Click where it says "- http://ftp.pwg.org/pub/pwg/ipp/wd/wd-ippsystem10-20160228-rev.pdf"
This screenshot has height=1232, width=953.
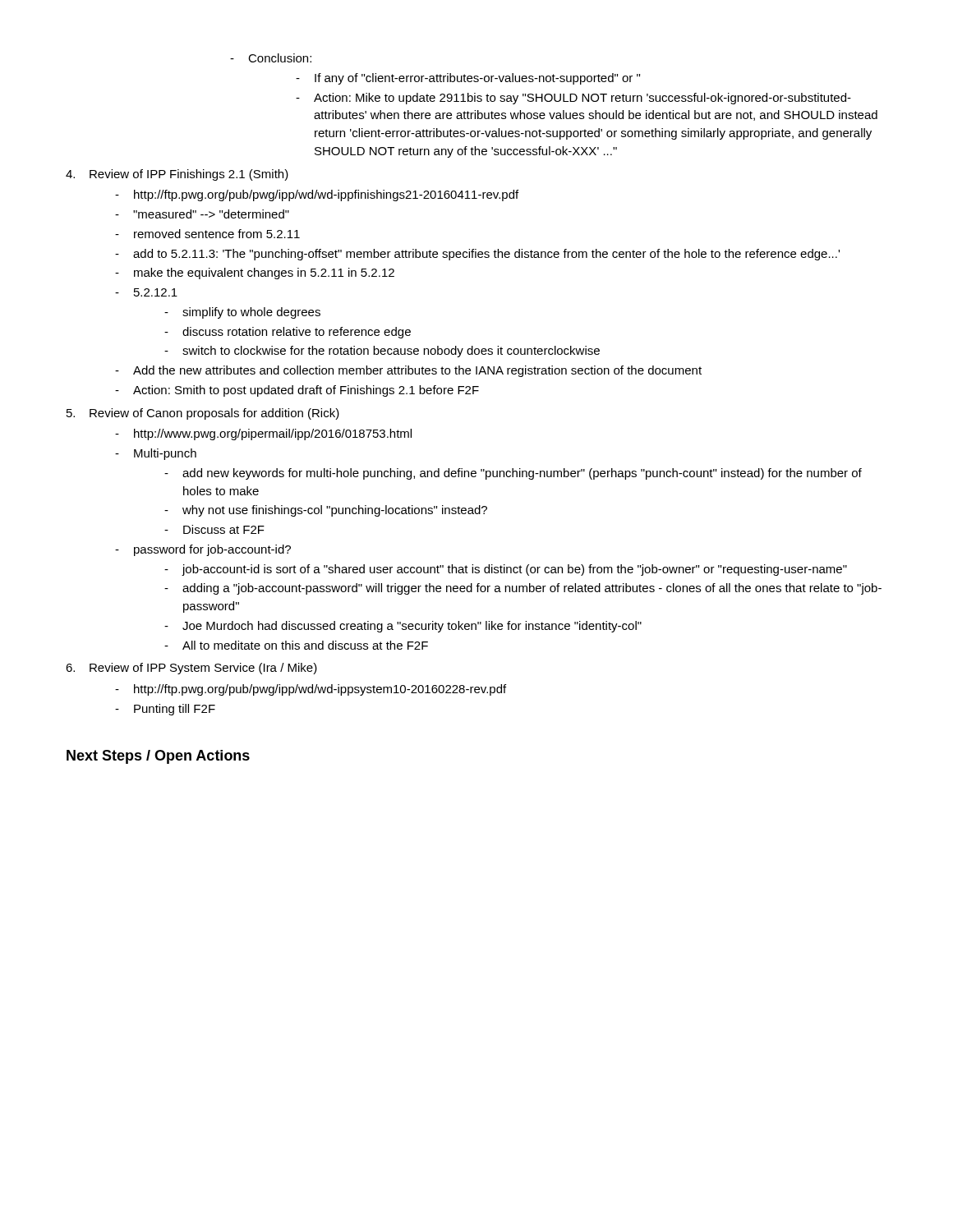click(x=501, y=689)
